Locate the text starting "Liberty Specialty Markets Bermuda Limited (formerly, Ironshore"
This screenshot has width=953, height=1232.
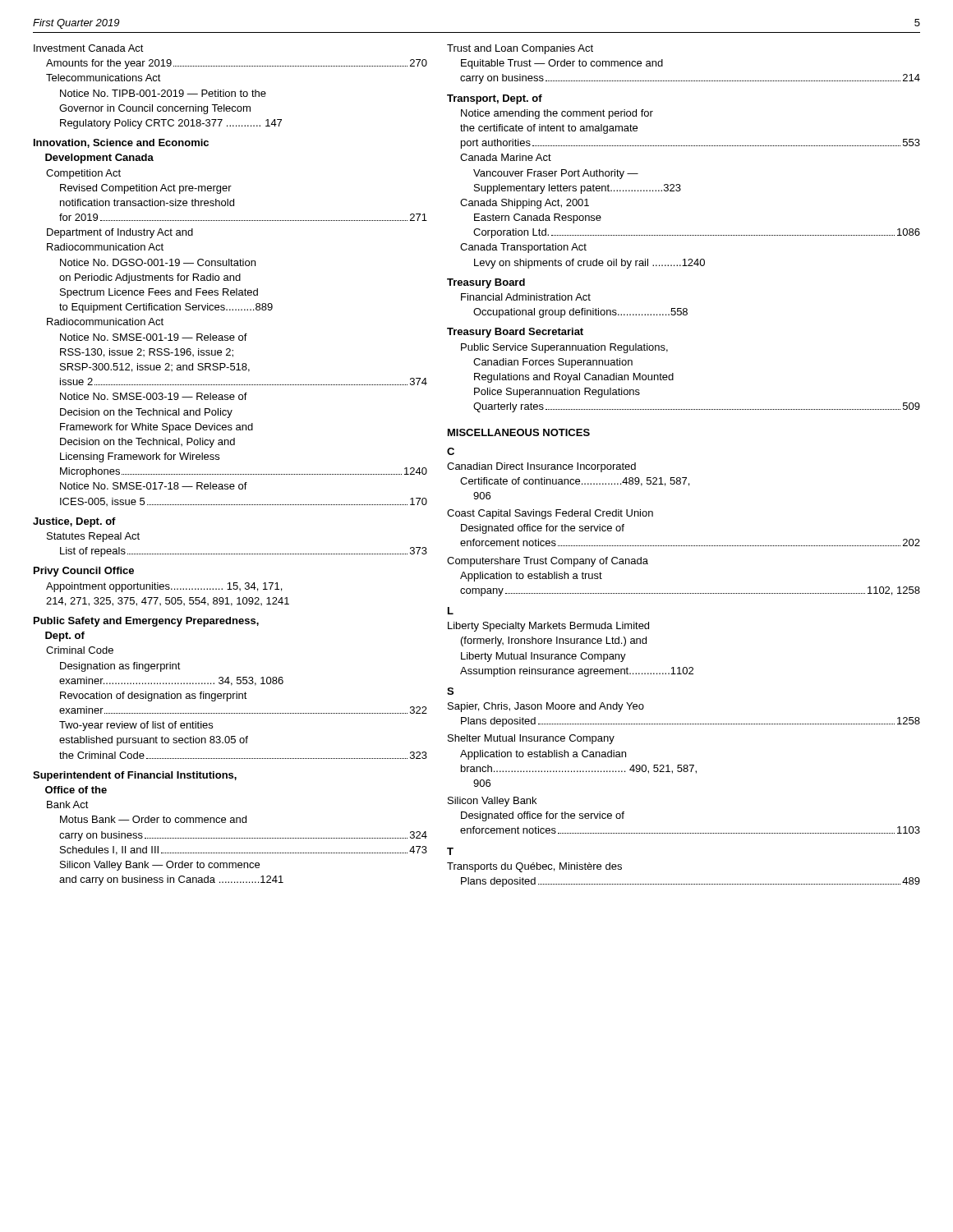[x=548, y=627]
